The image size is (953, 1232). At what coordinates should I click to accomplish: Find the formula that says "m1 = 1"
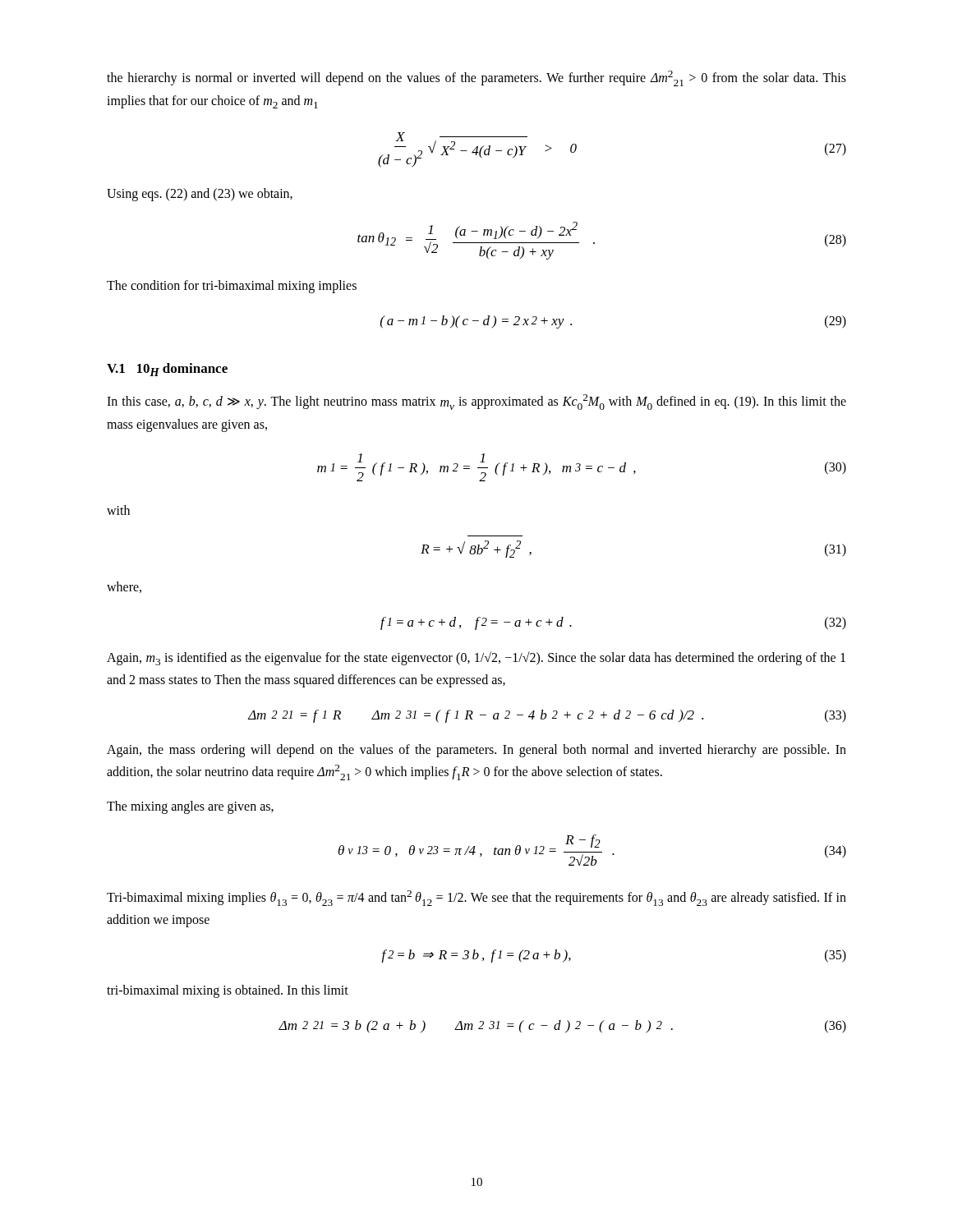click(x=581, y=468)
